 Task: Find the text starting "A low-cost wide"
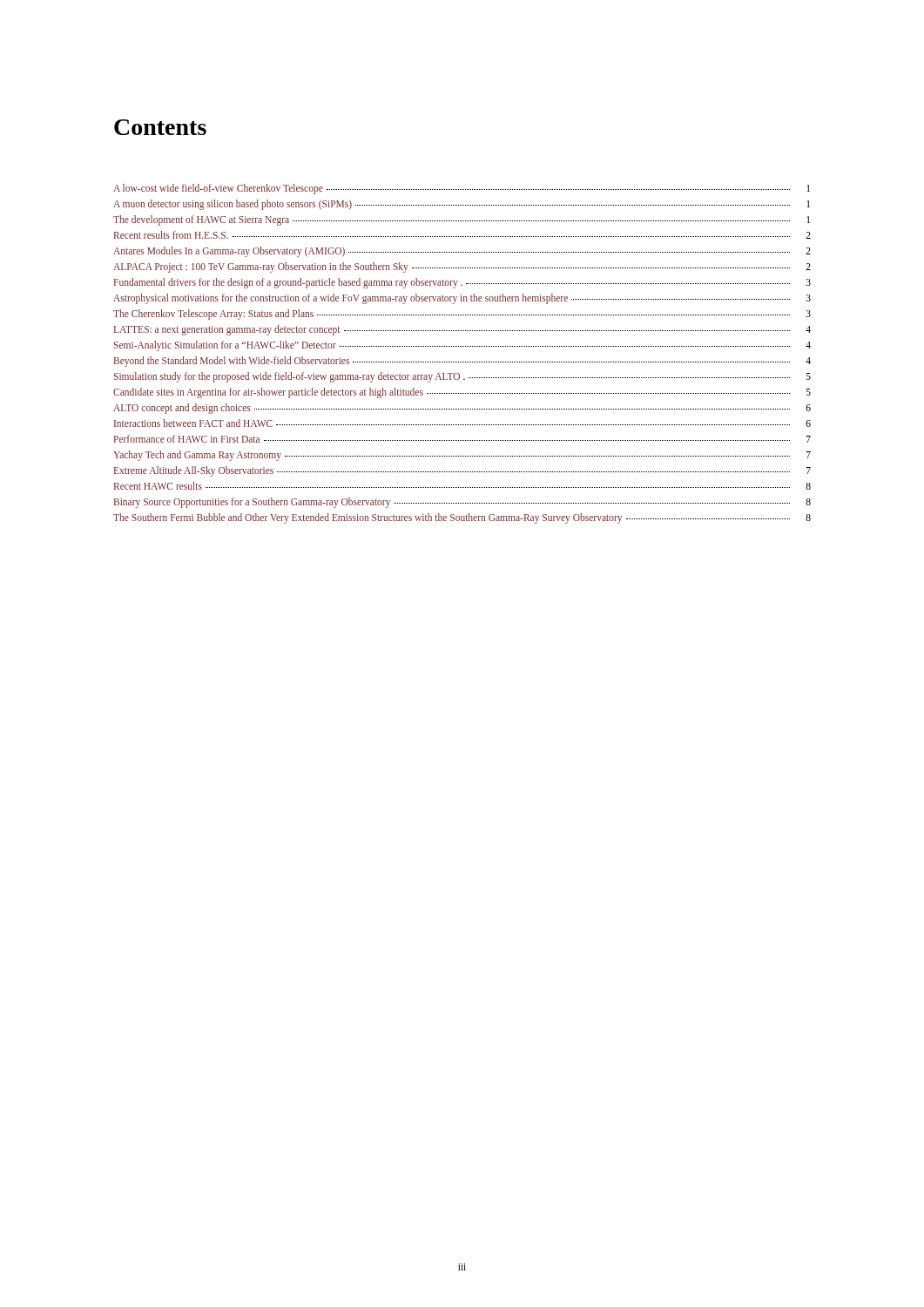pyautogui.click(x=462, y=188)
